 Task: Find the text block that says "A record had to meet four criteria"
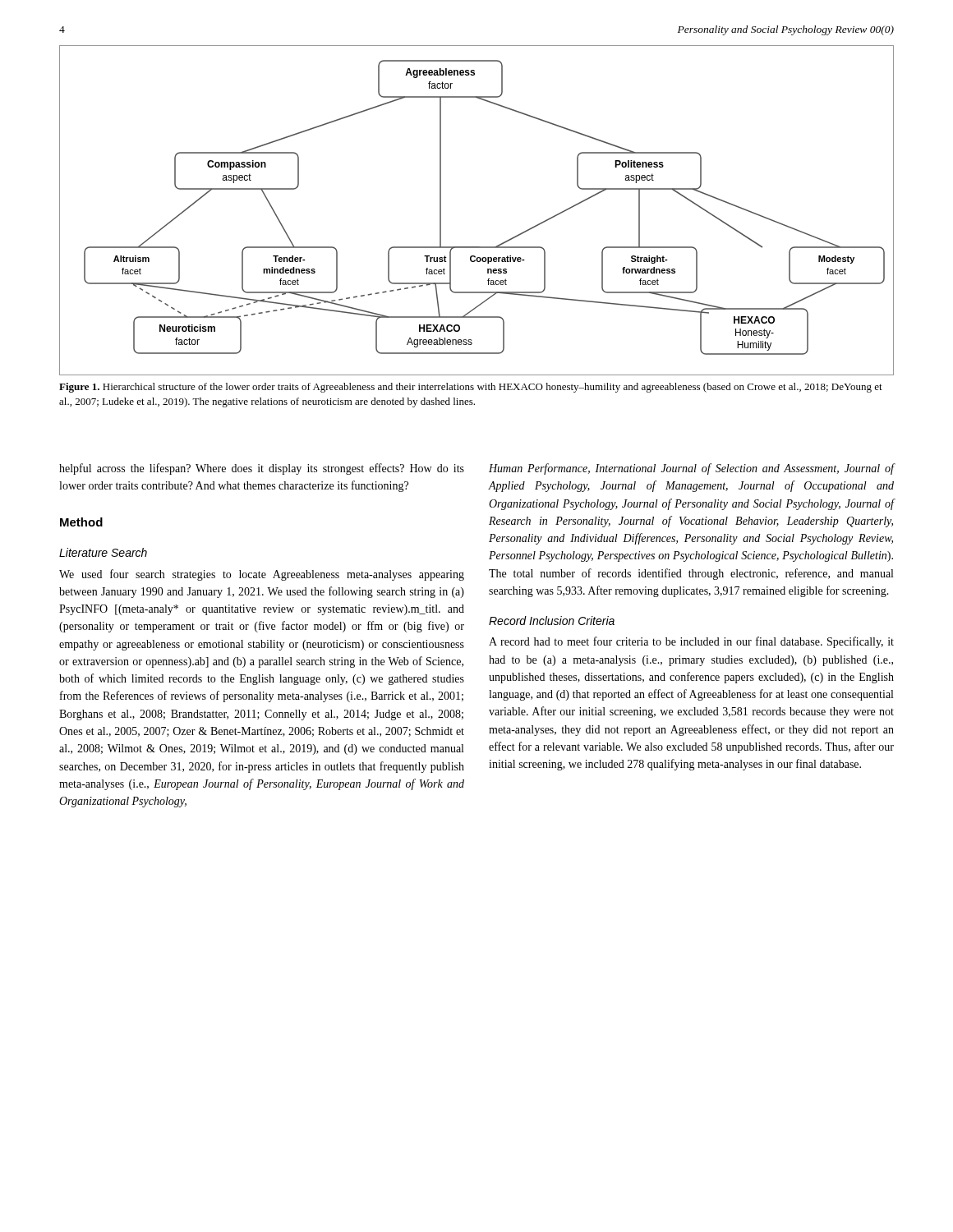pyautogui.click(x=691, y=703)
